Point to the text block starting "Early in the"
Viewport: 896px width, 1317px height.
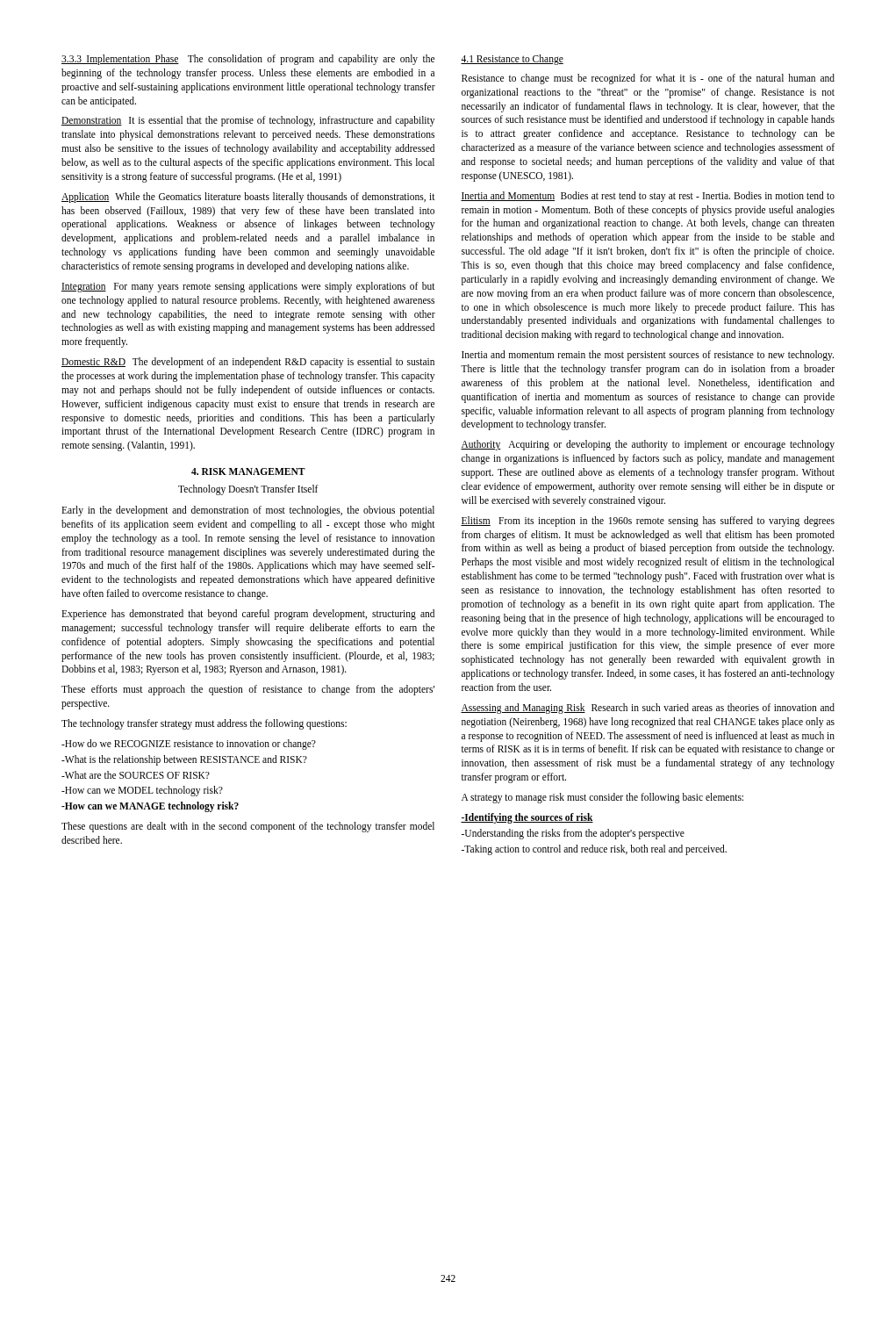248,553
